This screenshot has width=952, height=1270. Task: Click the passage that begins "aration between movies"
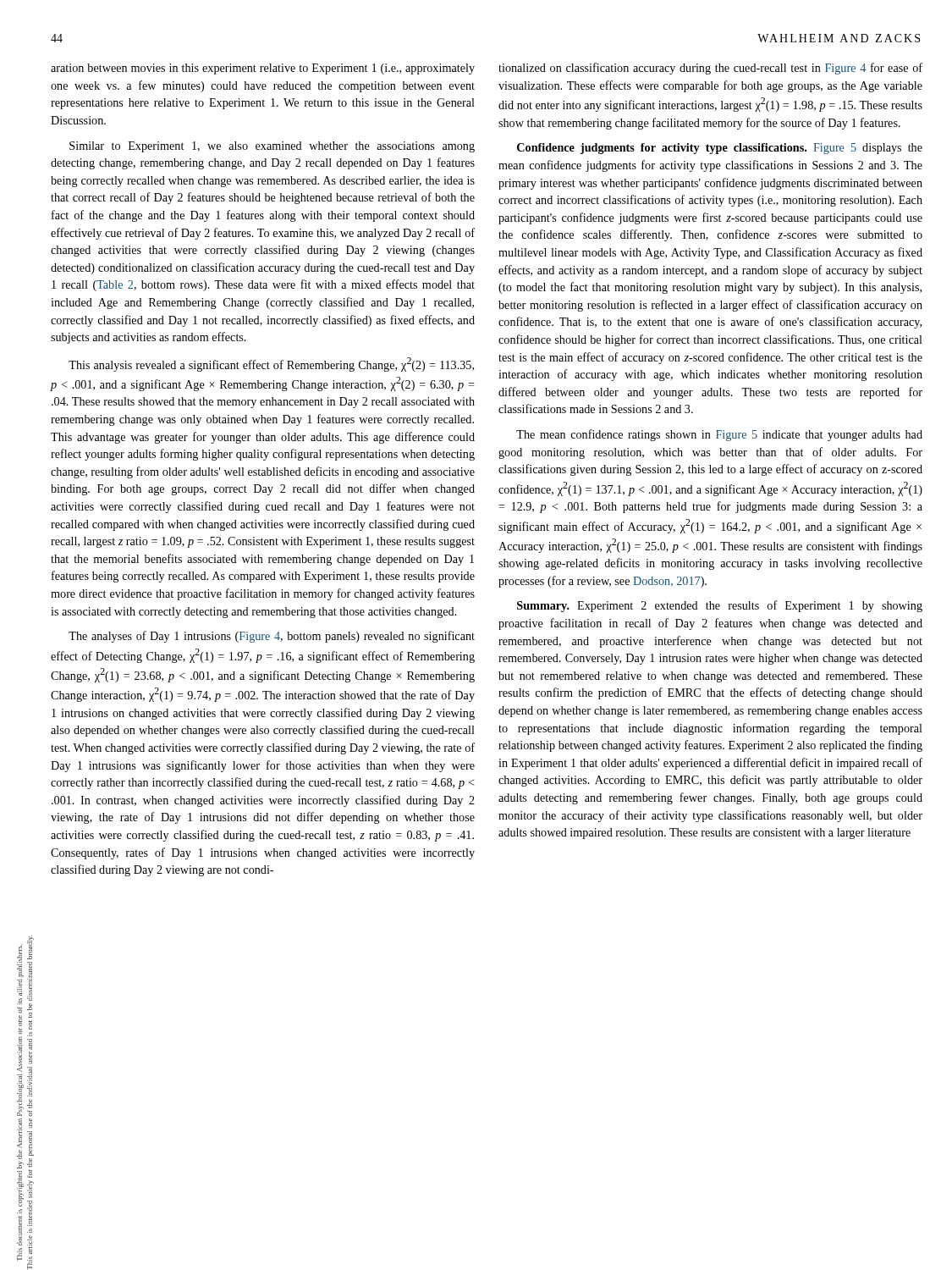tap(263, 469)
